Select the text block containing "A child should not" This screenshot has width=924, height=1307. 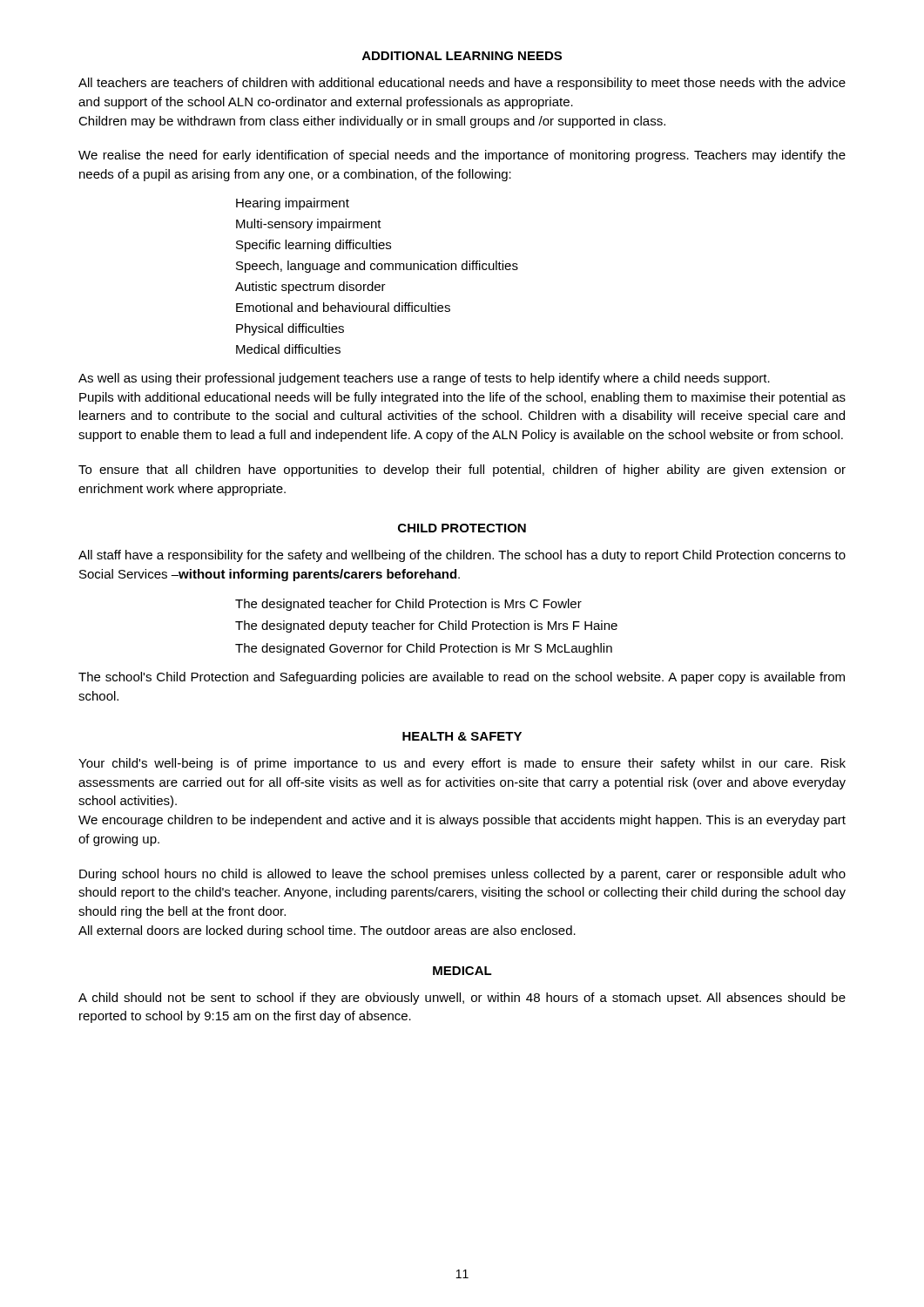click(462, 1006)
